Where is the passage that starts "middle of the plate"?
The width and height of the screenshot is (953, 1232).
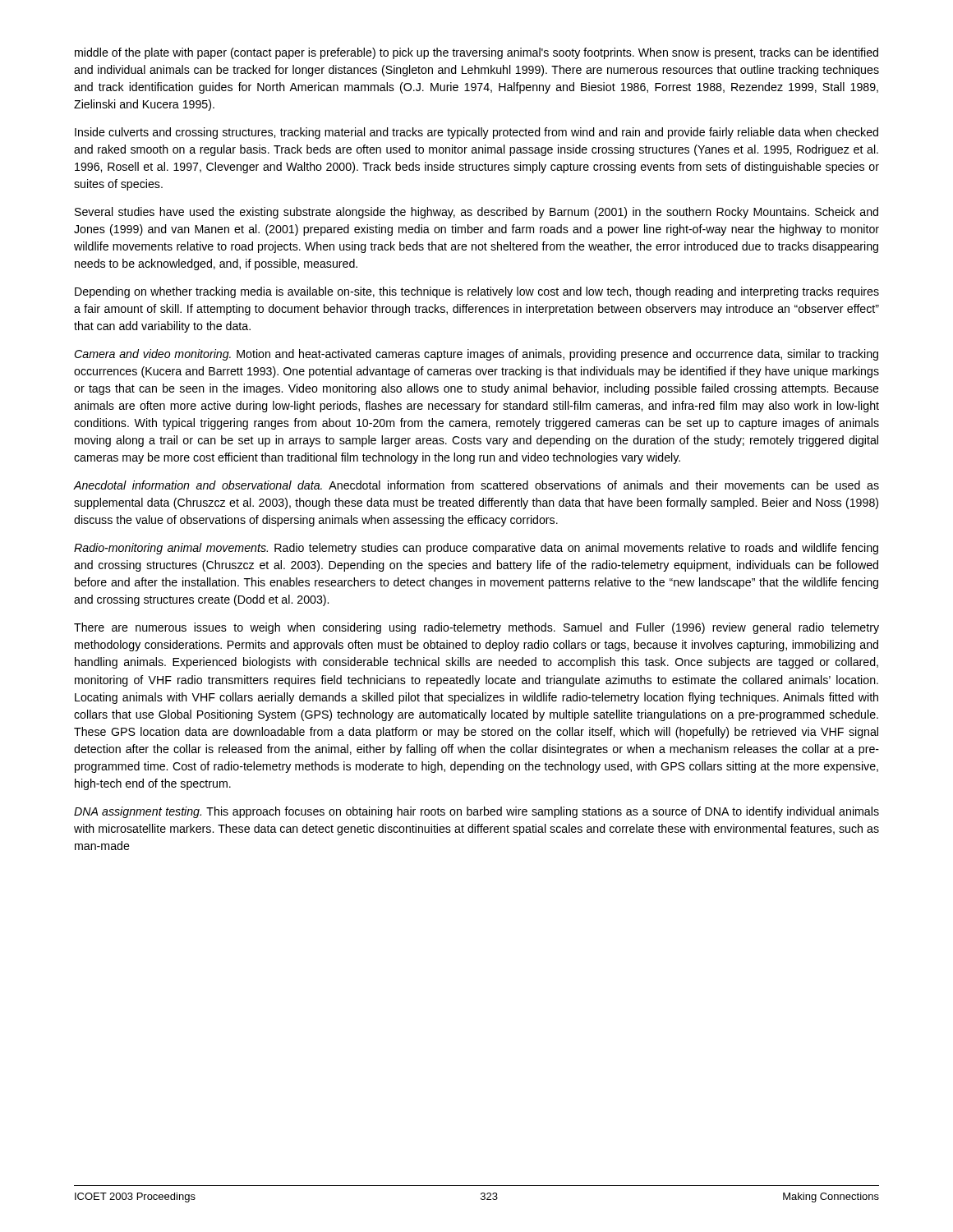coord(476,79)
